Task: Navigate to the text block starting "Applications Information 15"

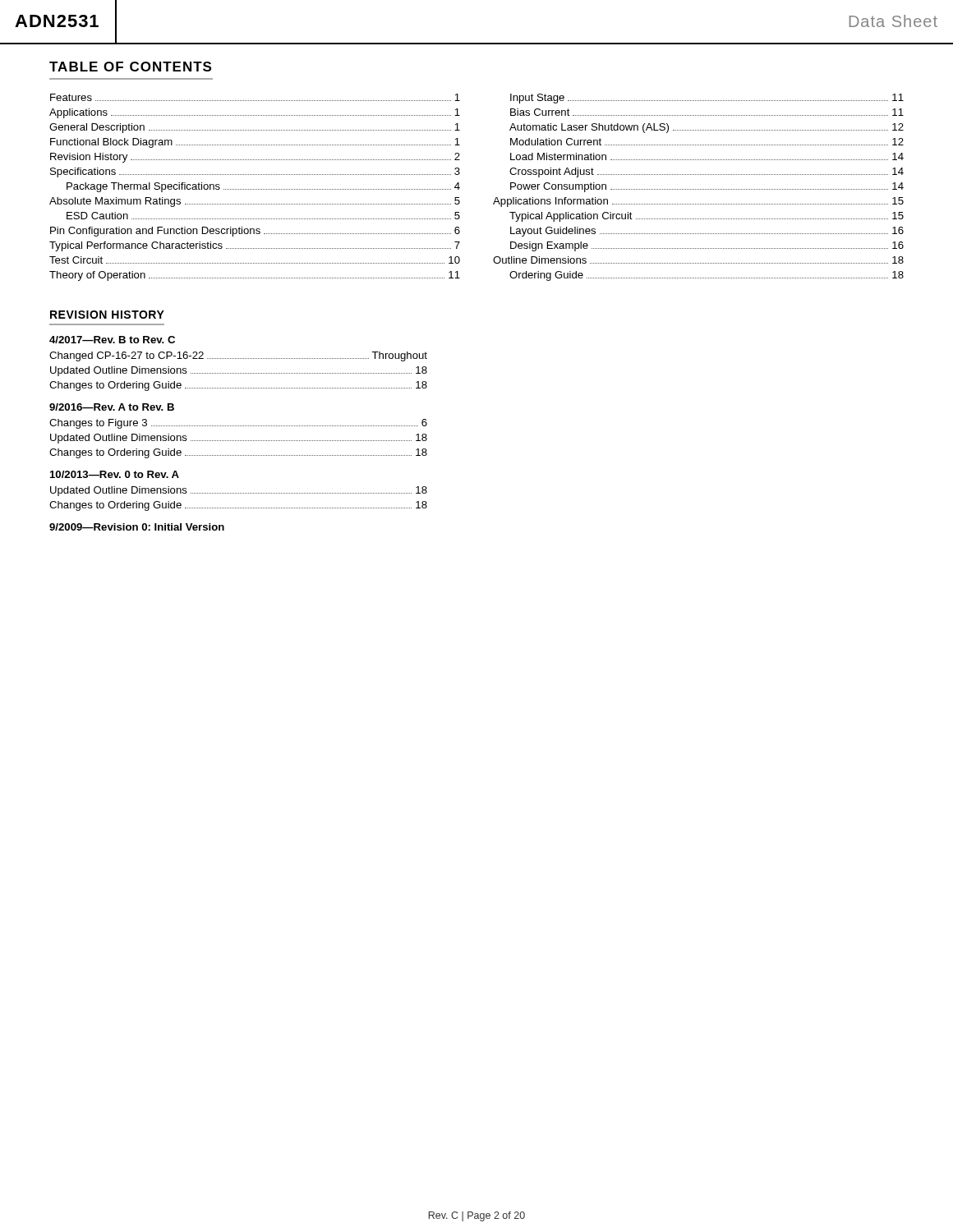Action: (x=698, y=201)
